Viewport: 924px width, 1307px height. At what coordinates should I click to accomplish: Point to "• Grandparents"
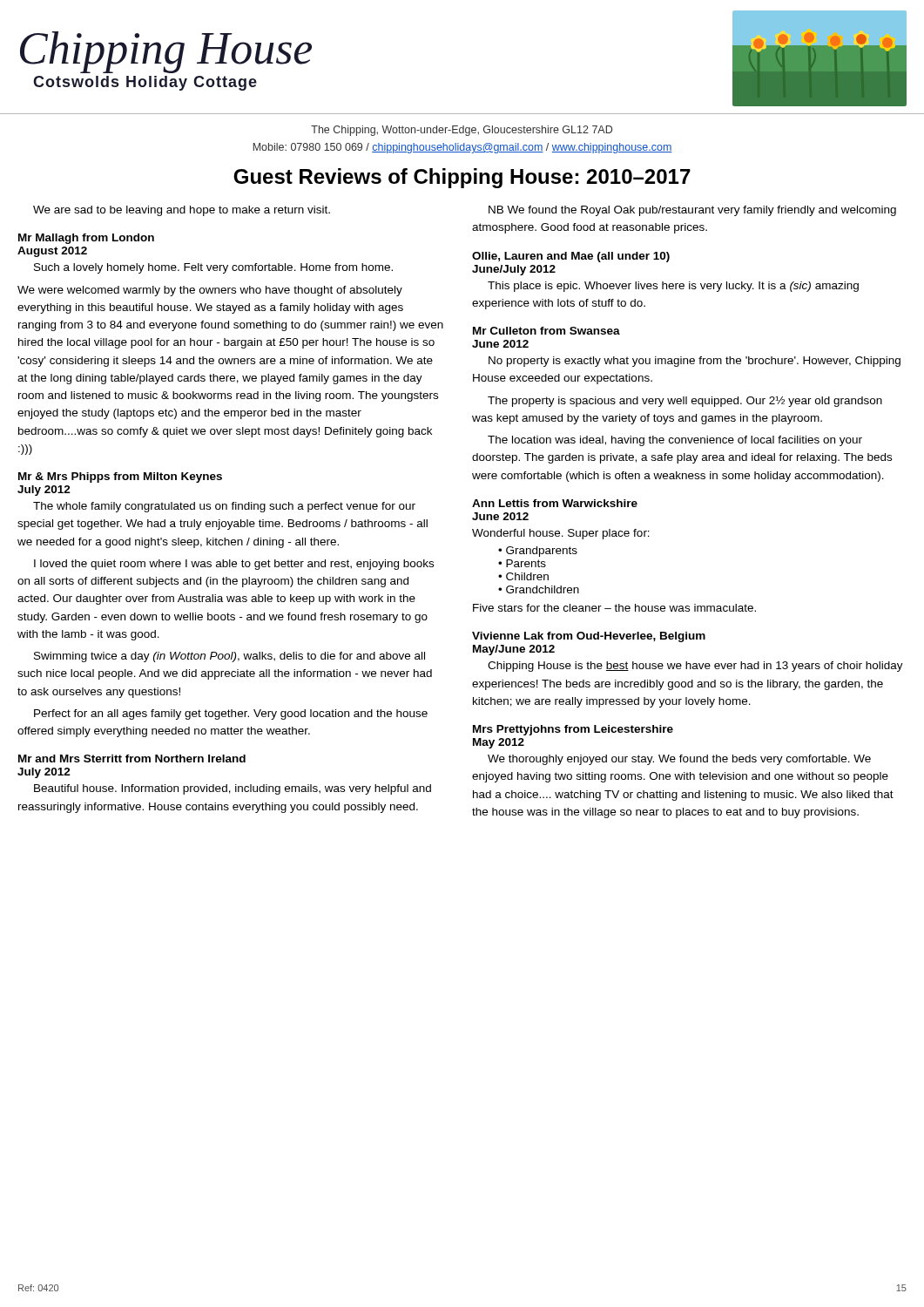pos(538,550)
